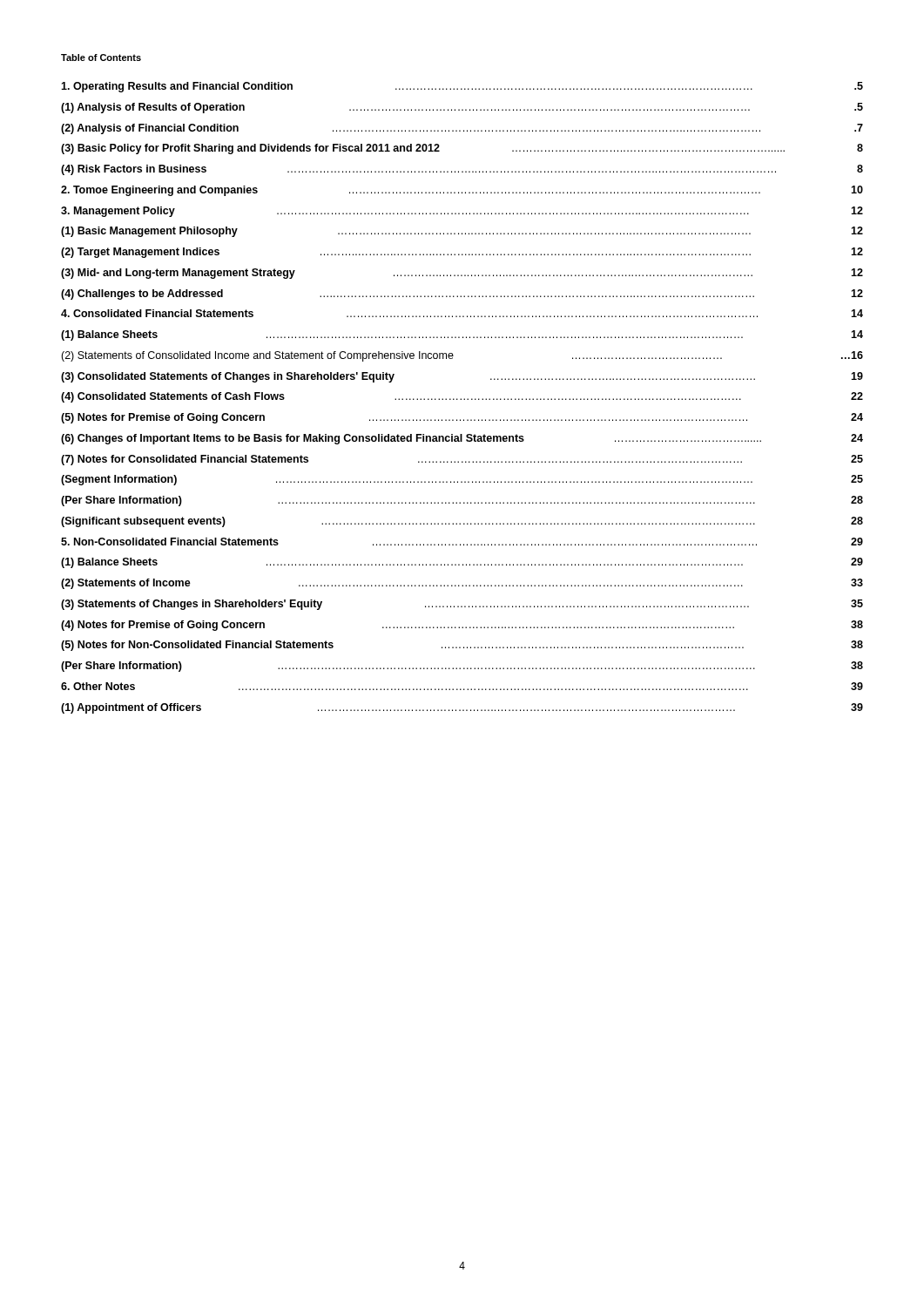The image size is (924, 1307).
Task: Select the list item that says "5. Non-Consolidated Financial Statements …………………………..………………………………………………………………… 29"
Action: 462,542
